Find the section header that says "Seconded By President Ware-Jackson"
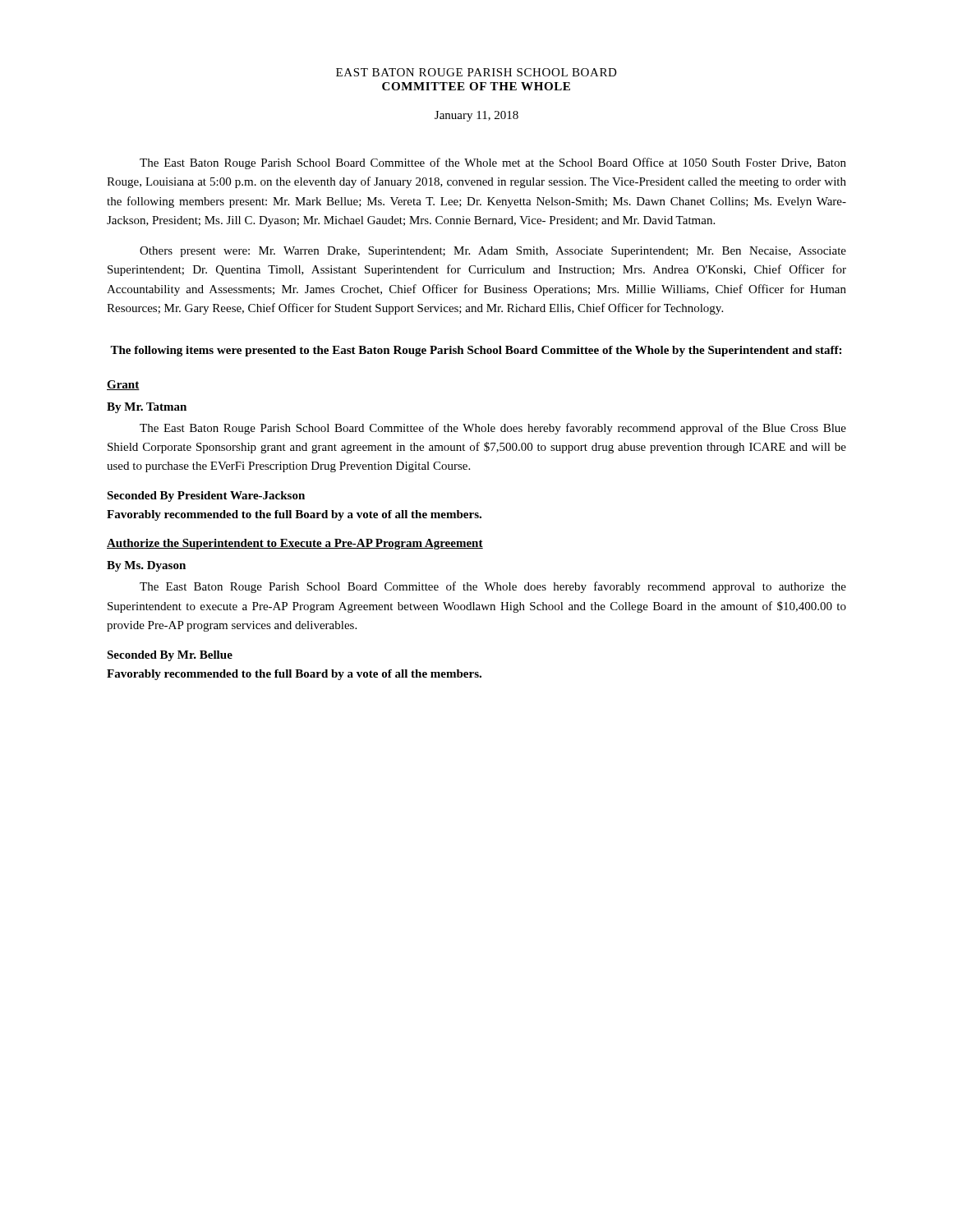This screenshot has height=1232, width=953. (x=206, y=495)
